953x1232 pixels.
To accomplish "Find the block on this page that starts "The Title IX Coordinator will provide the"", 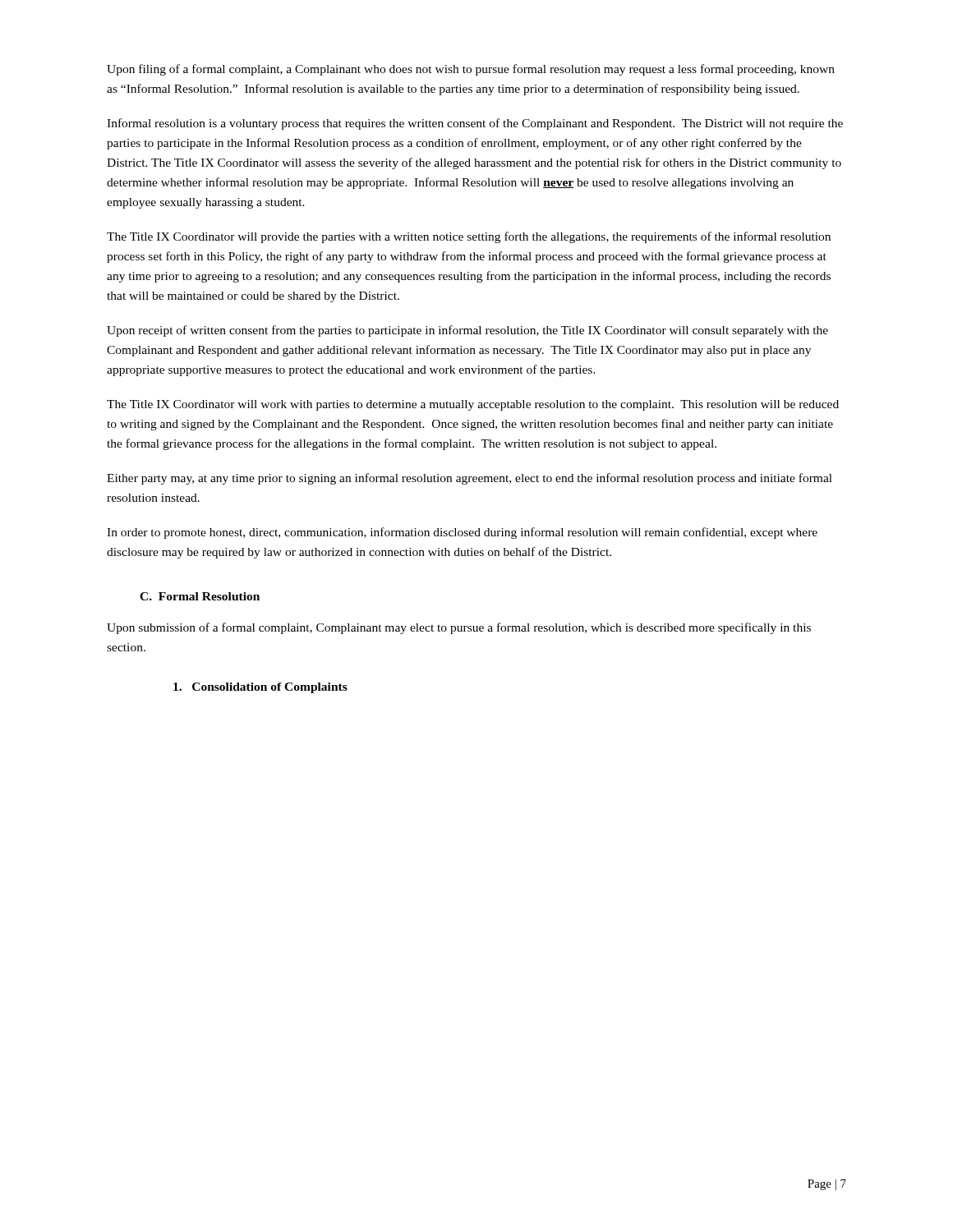I will [469, 266].
